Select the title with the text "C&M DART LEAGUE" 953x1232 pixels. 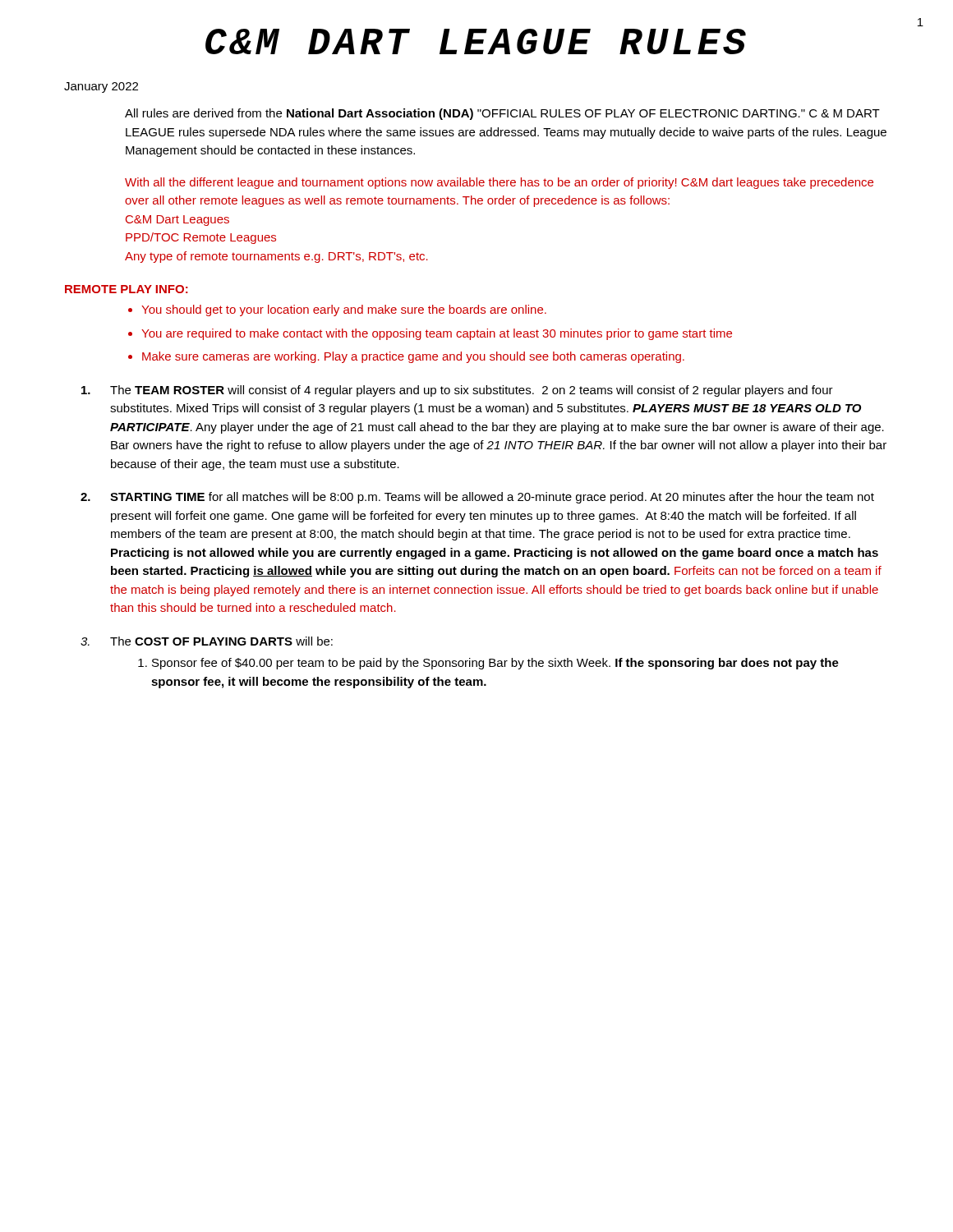click(476, 44)
